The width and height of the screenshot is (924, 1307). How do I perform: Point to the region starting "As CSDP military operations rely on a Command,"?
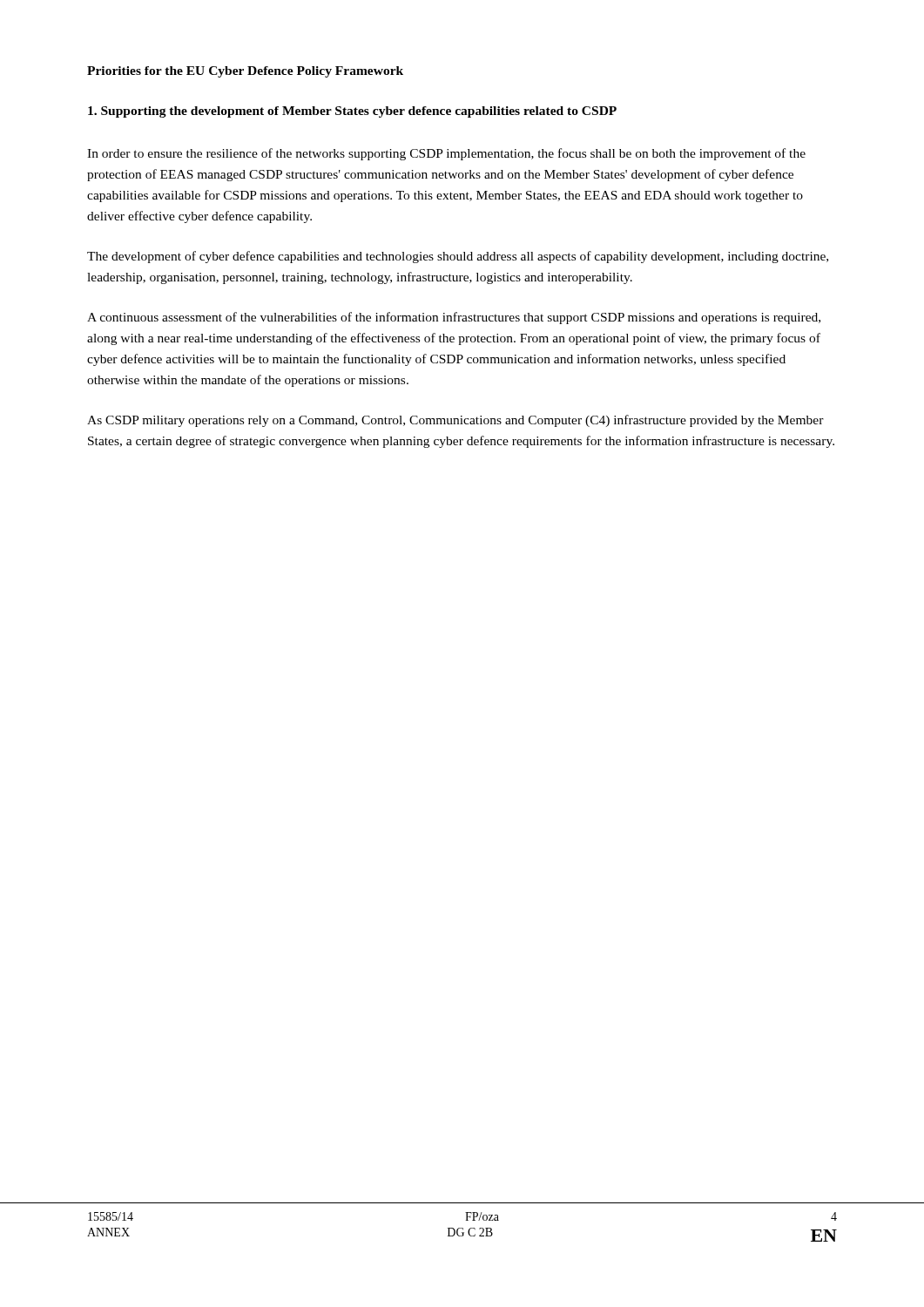461,430
